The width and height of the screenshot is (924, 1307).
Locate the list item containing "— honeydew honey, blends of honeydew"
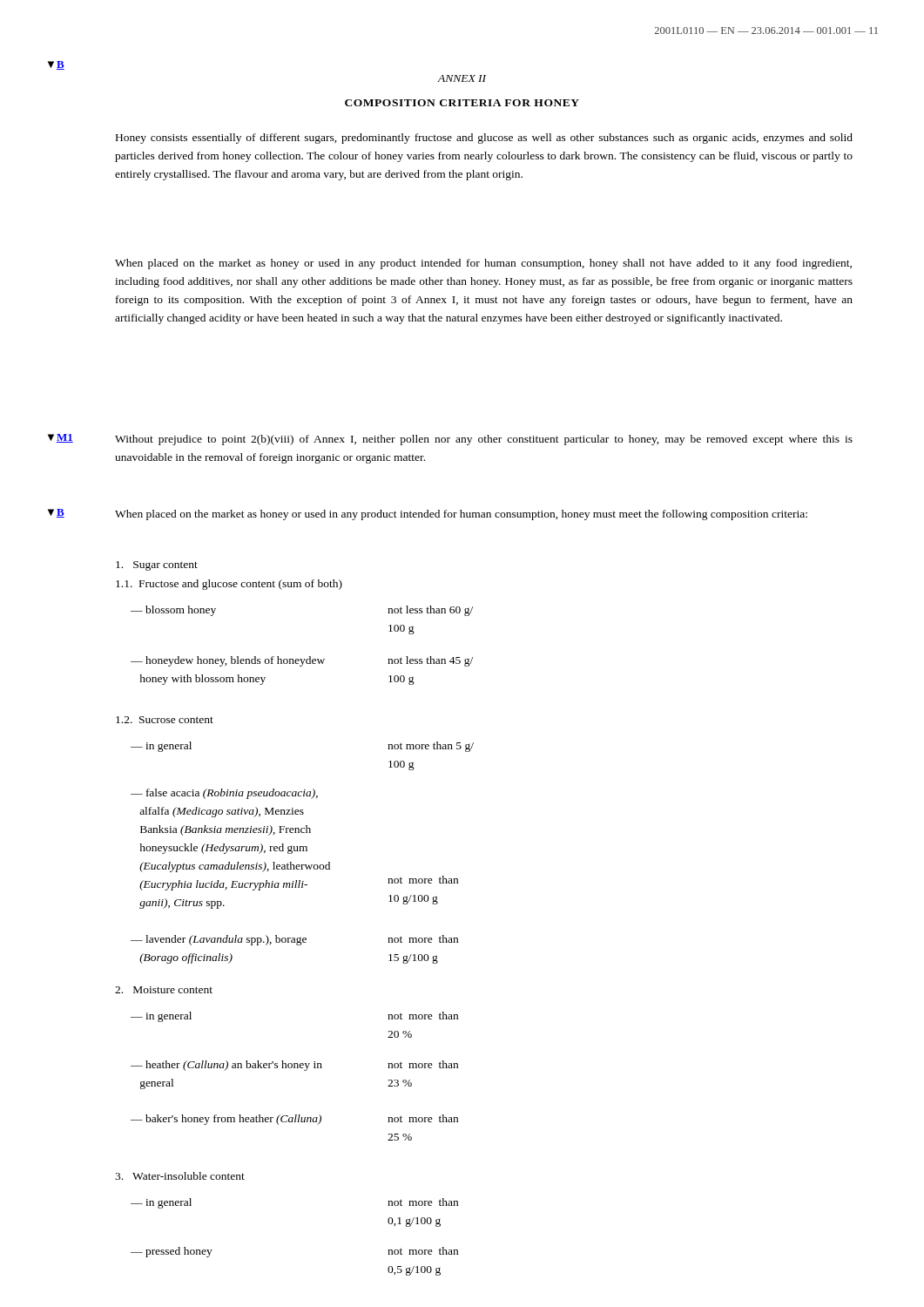click(302, 661)
